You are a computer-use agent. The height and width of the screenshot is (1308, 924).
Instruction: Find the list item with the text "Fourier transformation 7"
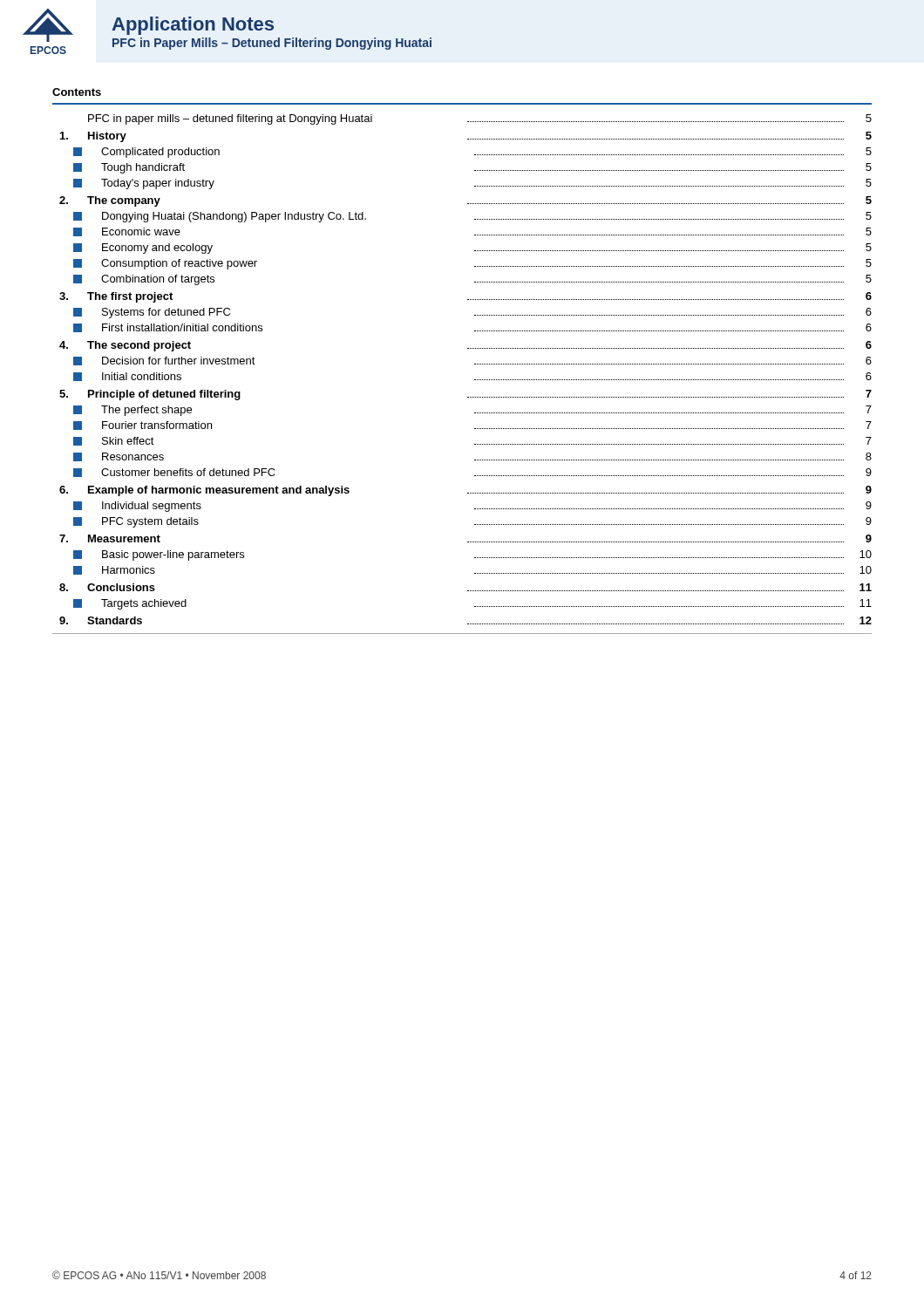[466, 425]
